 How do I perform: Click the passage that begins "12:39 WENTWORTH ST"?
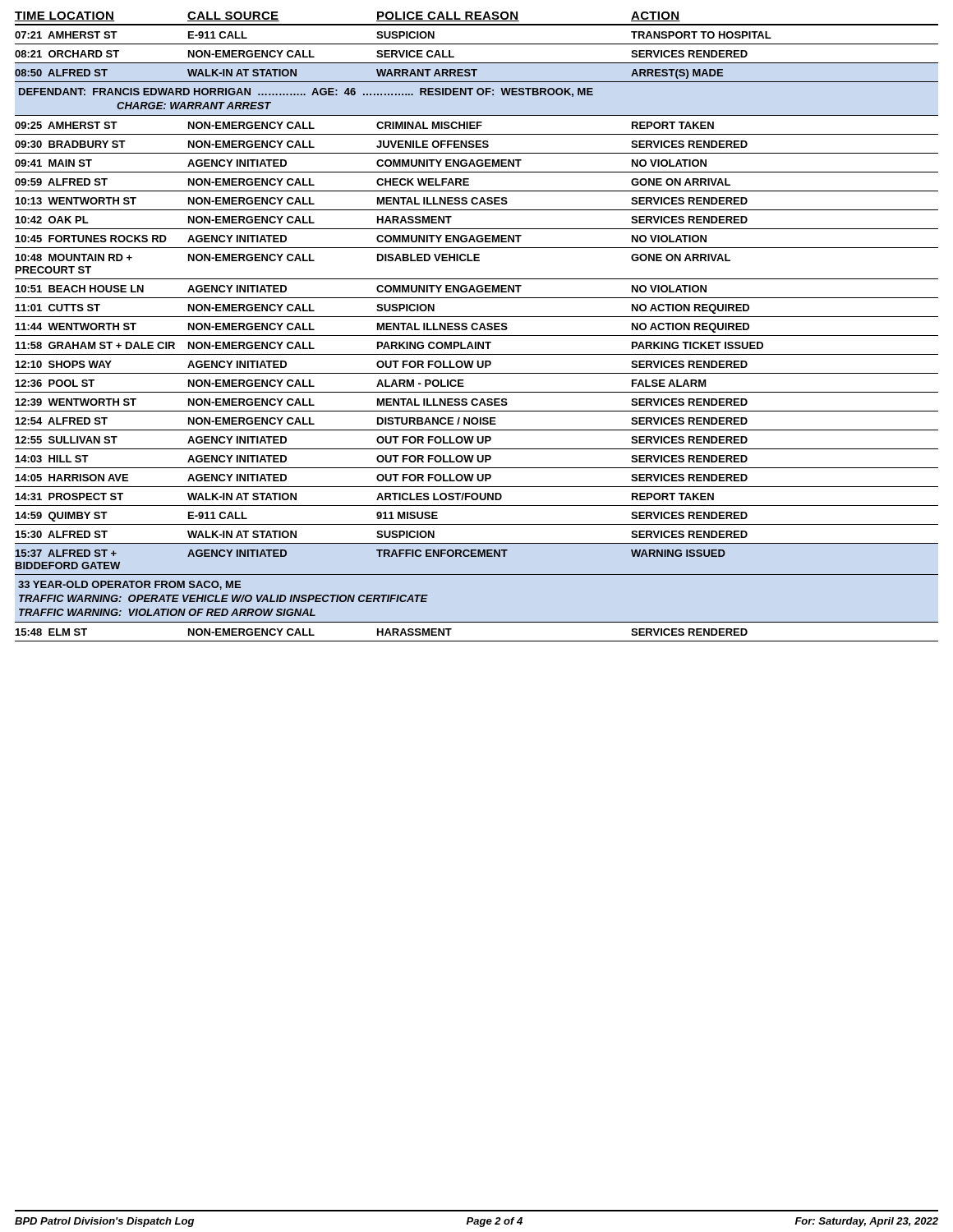click(476, 402)
